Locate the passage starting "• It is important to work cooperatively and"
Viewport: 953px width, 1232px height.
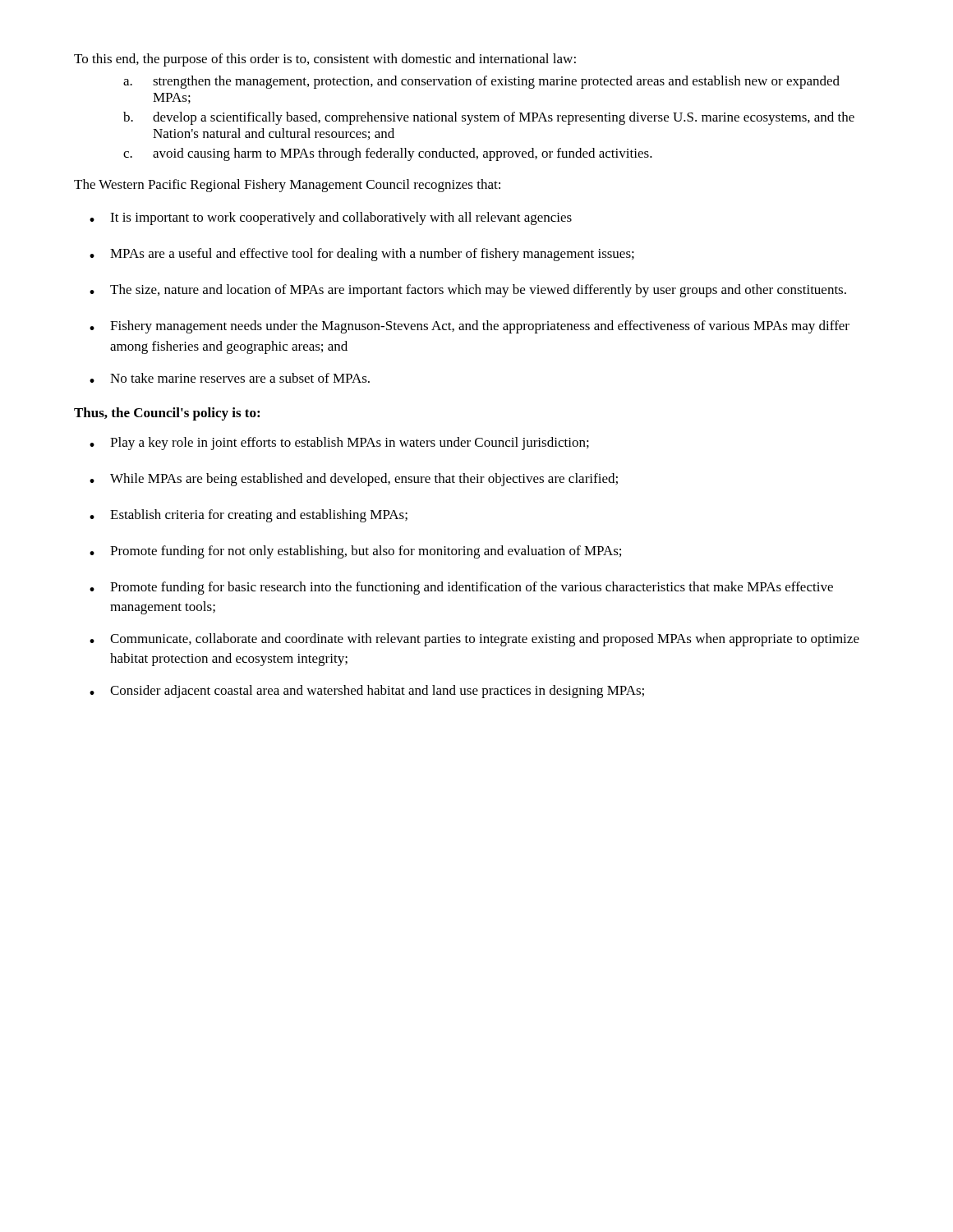[x=476, y=220]
